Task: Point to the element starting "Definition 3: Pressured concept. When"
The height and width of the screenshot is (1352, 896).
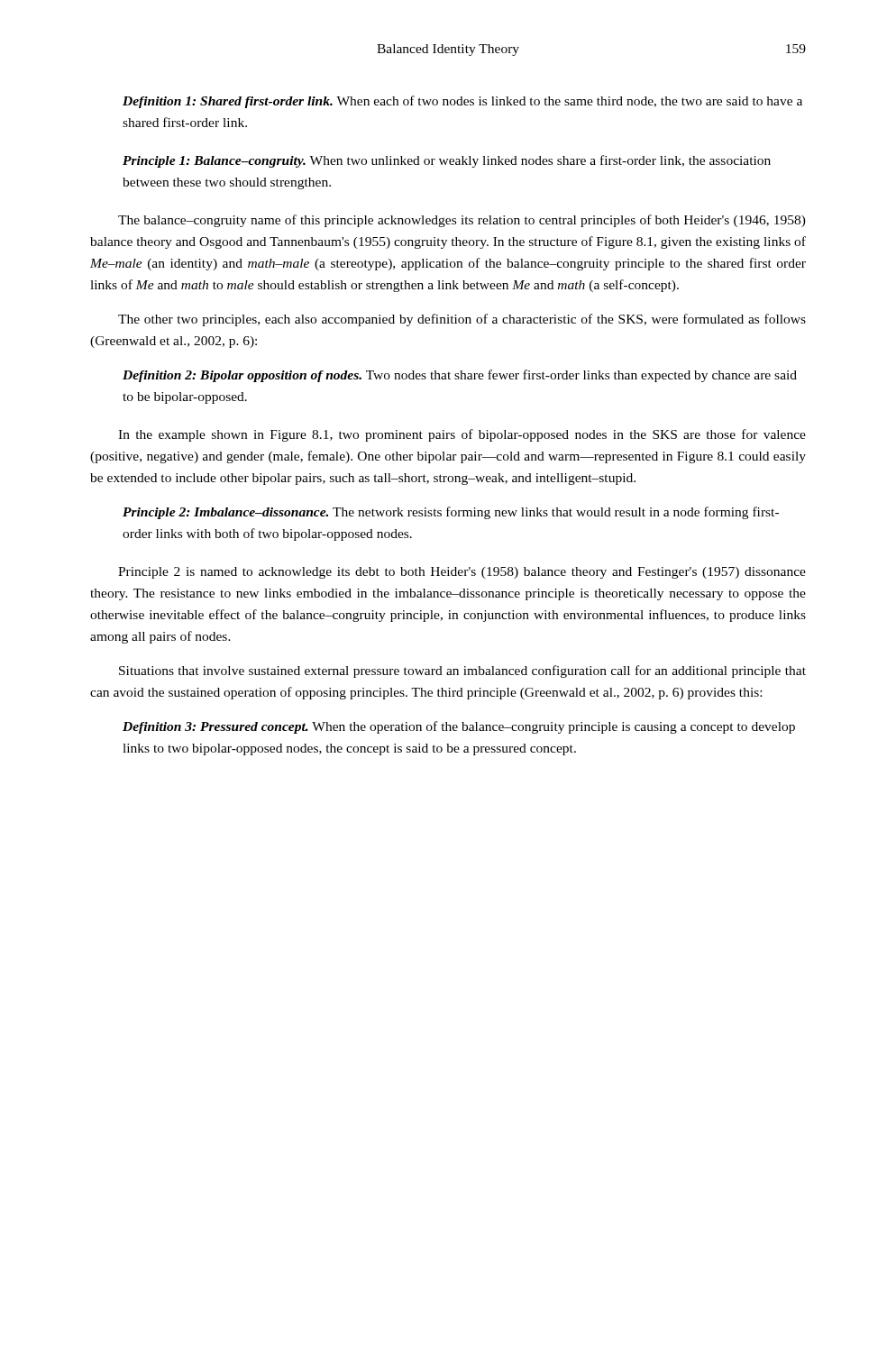Action: pos(459,737)
